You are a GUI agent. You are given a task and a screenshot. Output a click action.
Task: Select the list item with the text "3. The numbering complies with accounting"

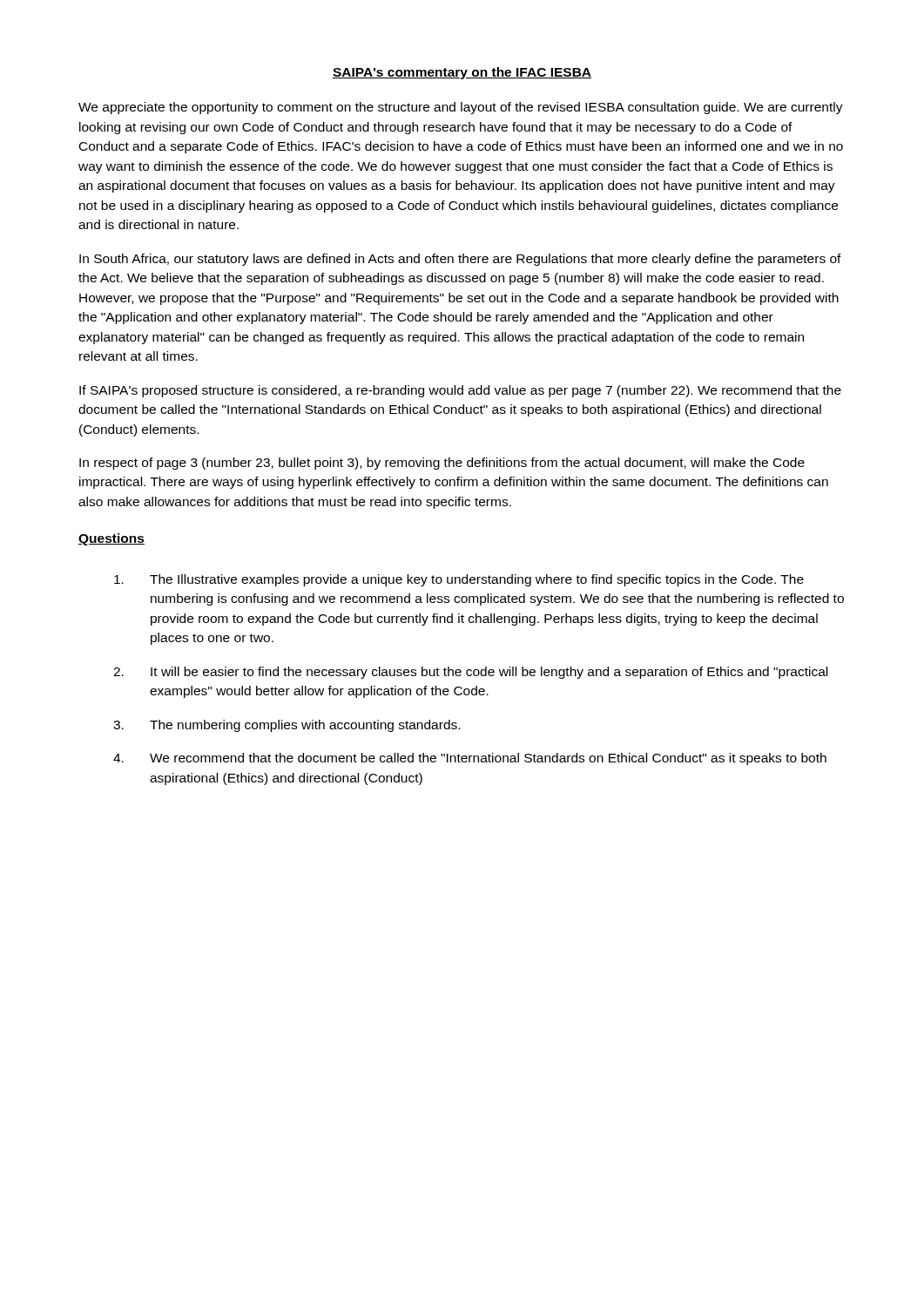pyautogui.click(x=462, y=725)
